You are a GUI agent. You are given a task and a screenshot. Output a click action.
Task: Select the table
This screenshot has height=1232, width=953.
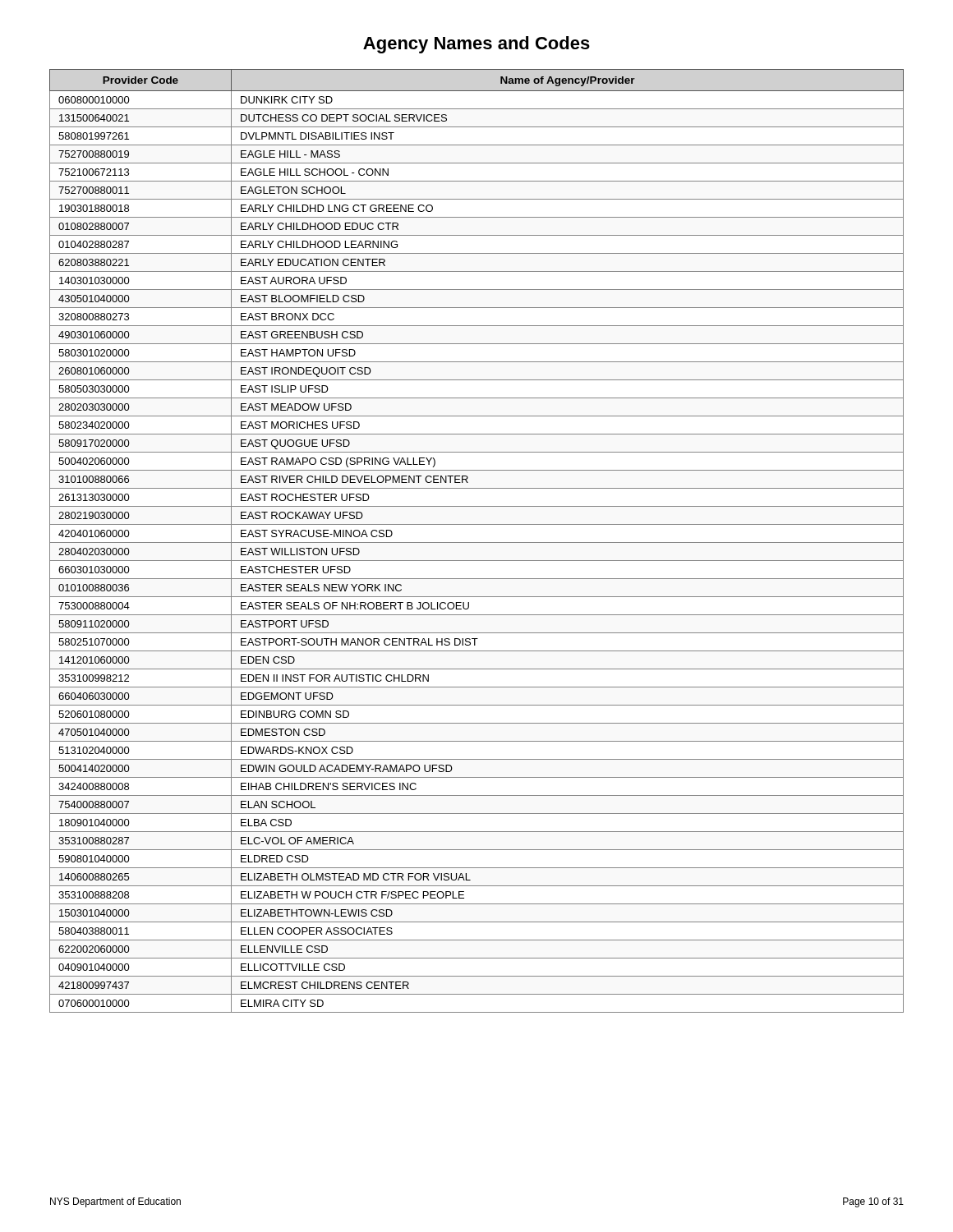tap(476, 541)
